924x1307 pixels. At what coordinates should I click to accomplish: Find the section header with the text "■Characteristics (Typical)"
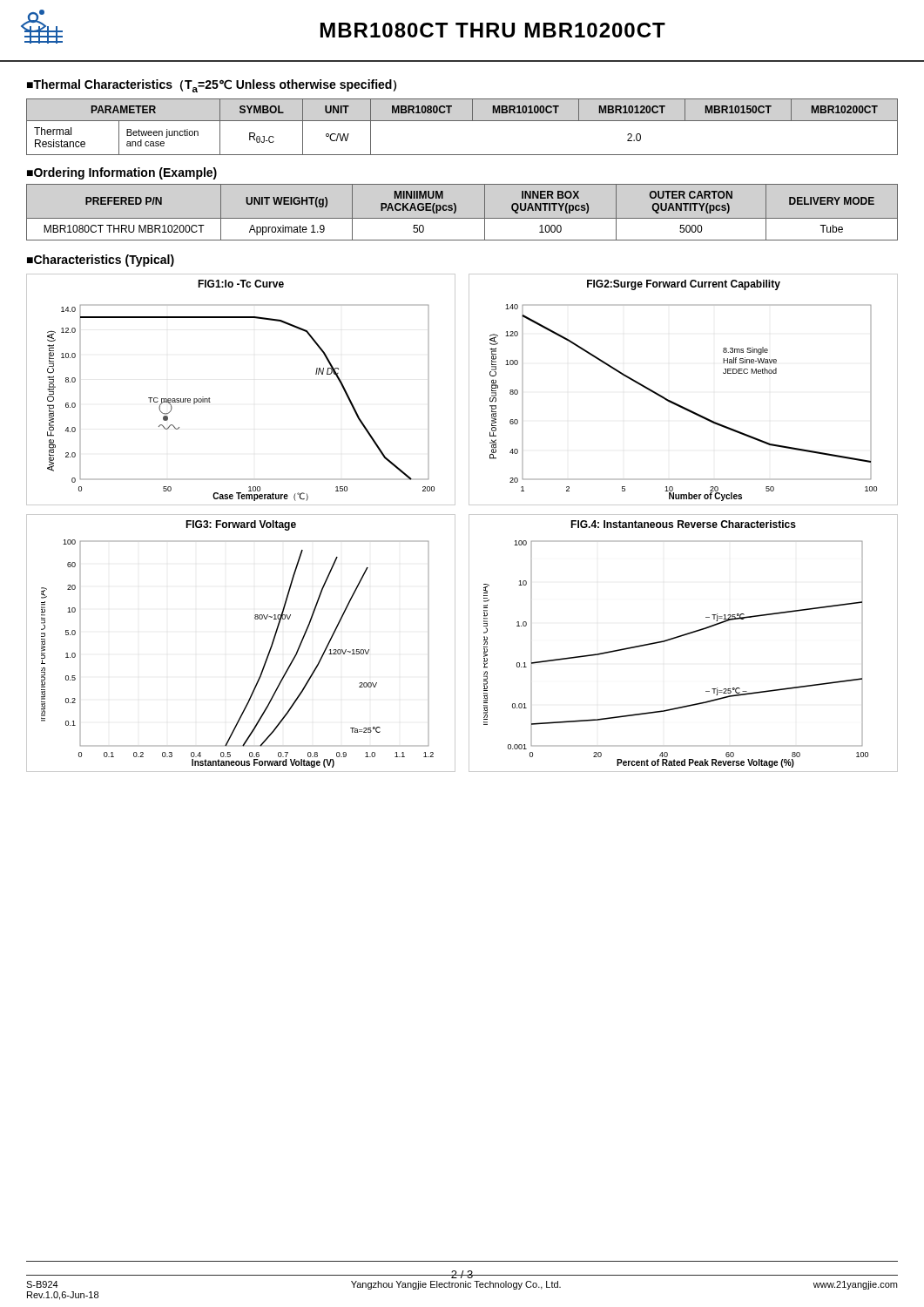pos(100,260)
